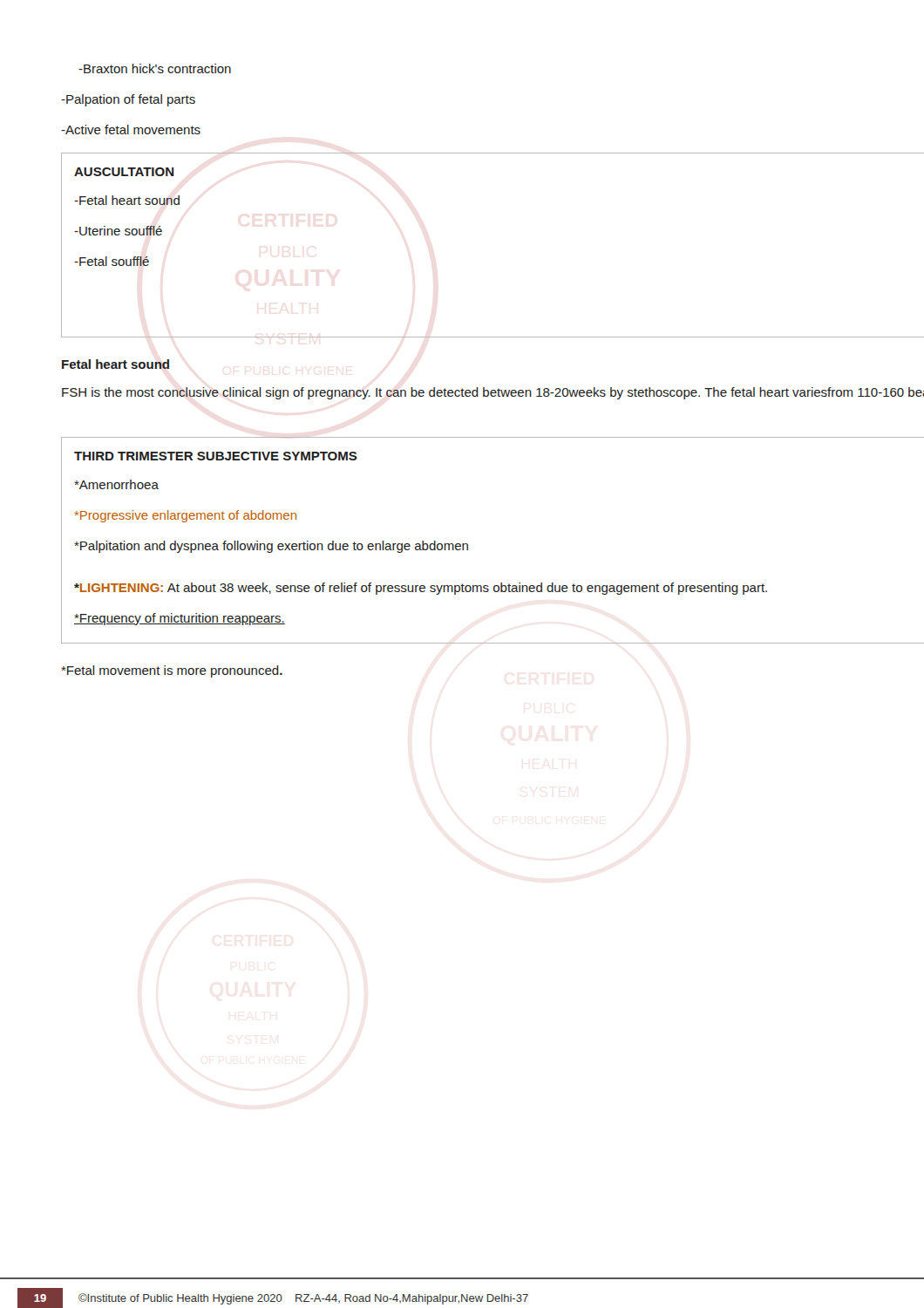The height and width of the screenshot is (1308, 924).
Task: Find the element starting "*Frequency of micturition reappears."
Action: click(x=179, y=617)
